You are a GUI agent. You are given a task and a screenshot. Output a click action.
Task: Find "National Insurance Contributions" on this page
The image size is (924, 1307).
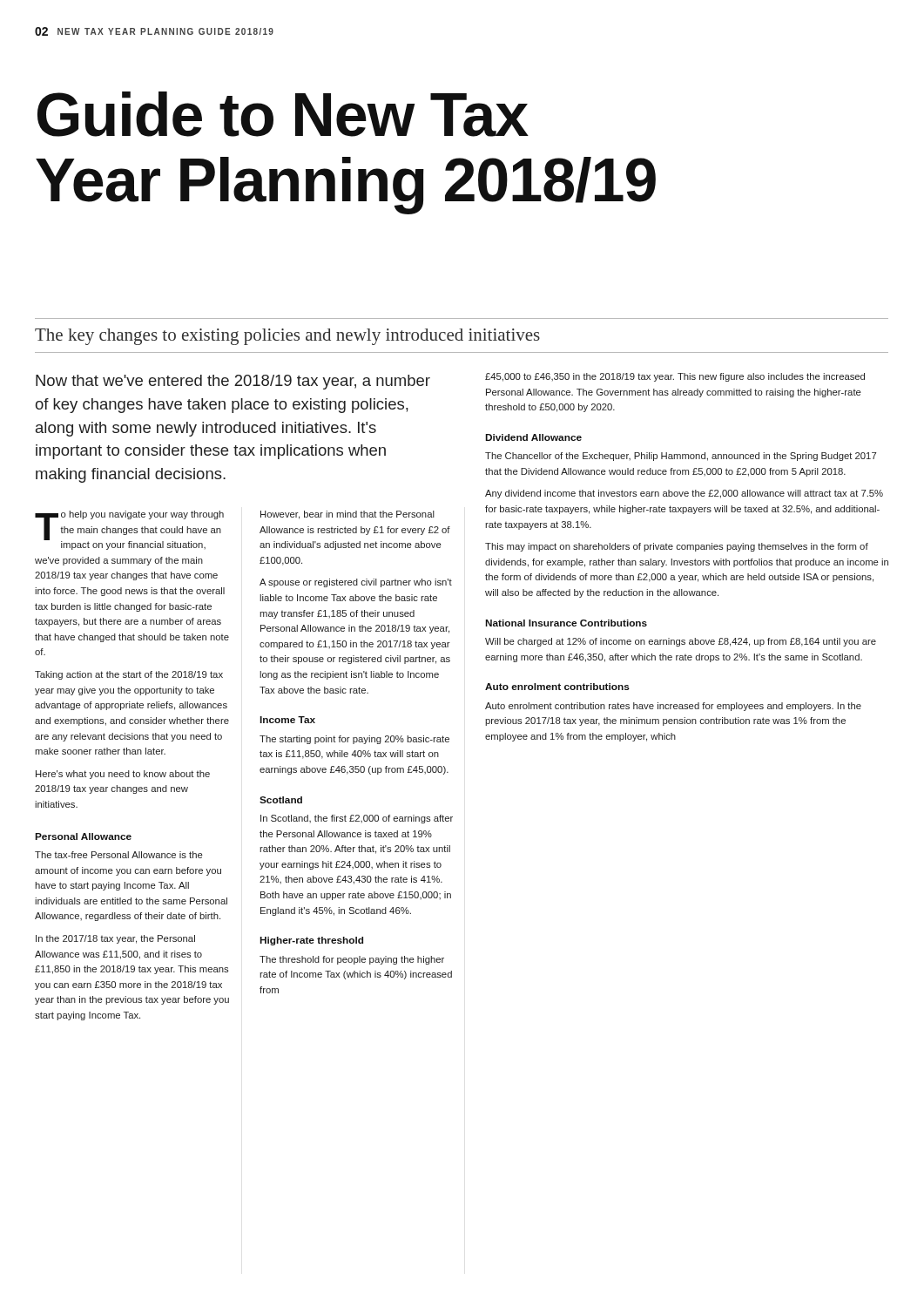pyautogui.click(x=566, y=623)
